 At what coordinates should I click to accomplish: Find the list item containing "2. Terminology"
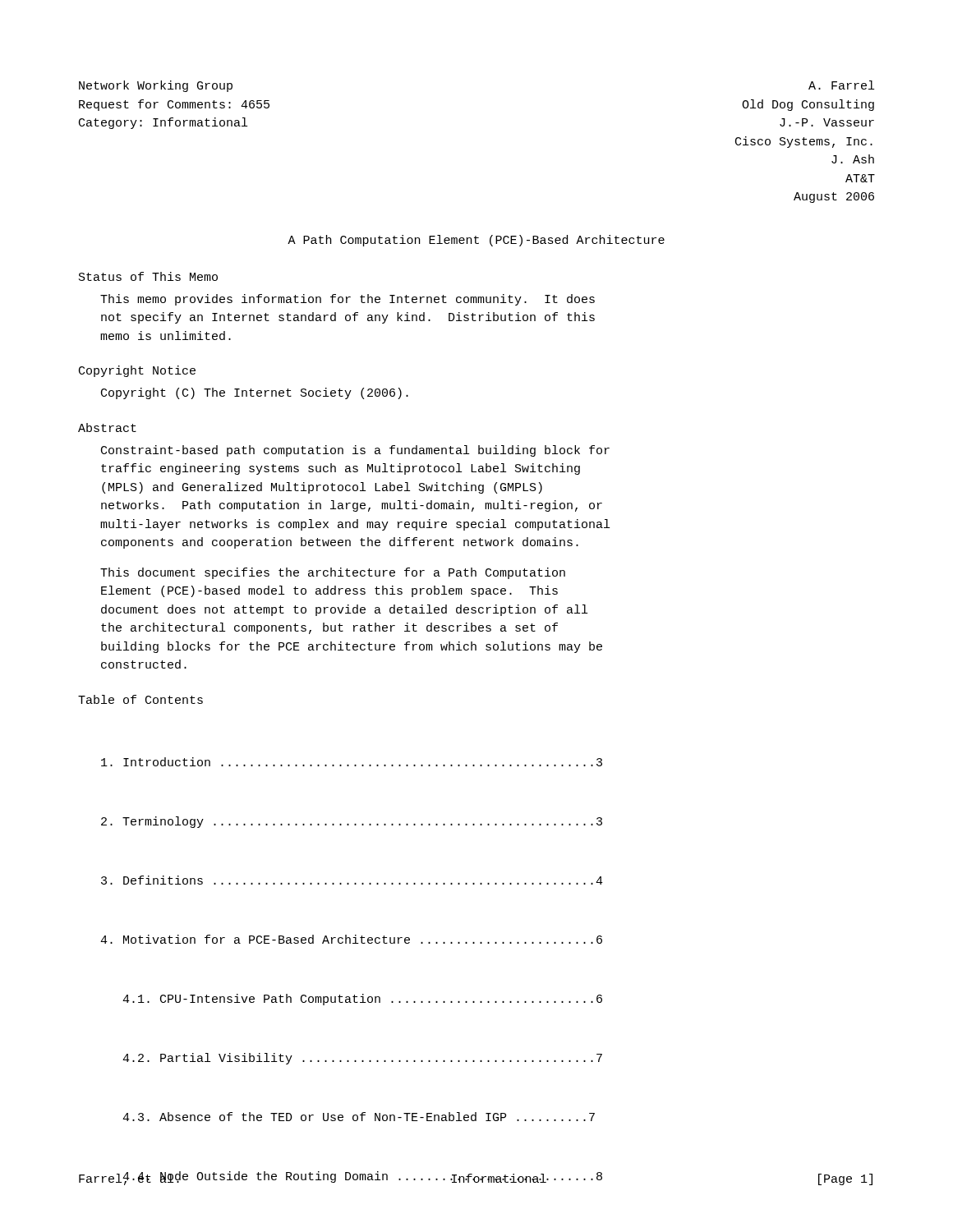tap(341, 822)
